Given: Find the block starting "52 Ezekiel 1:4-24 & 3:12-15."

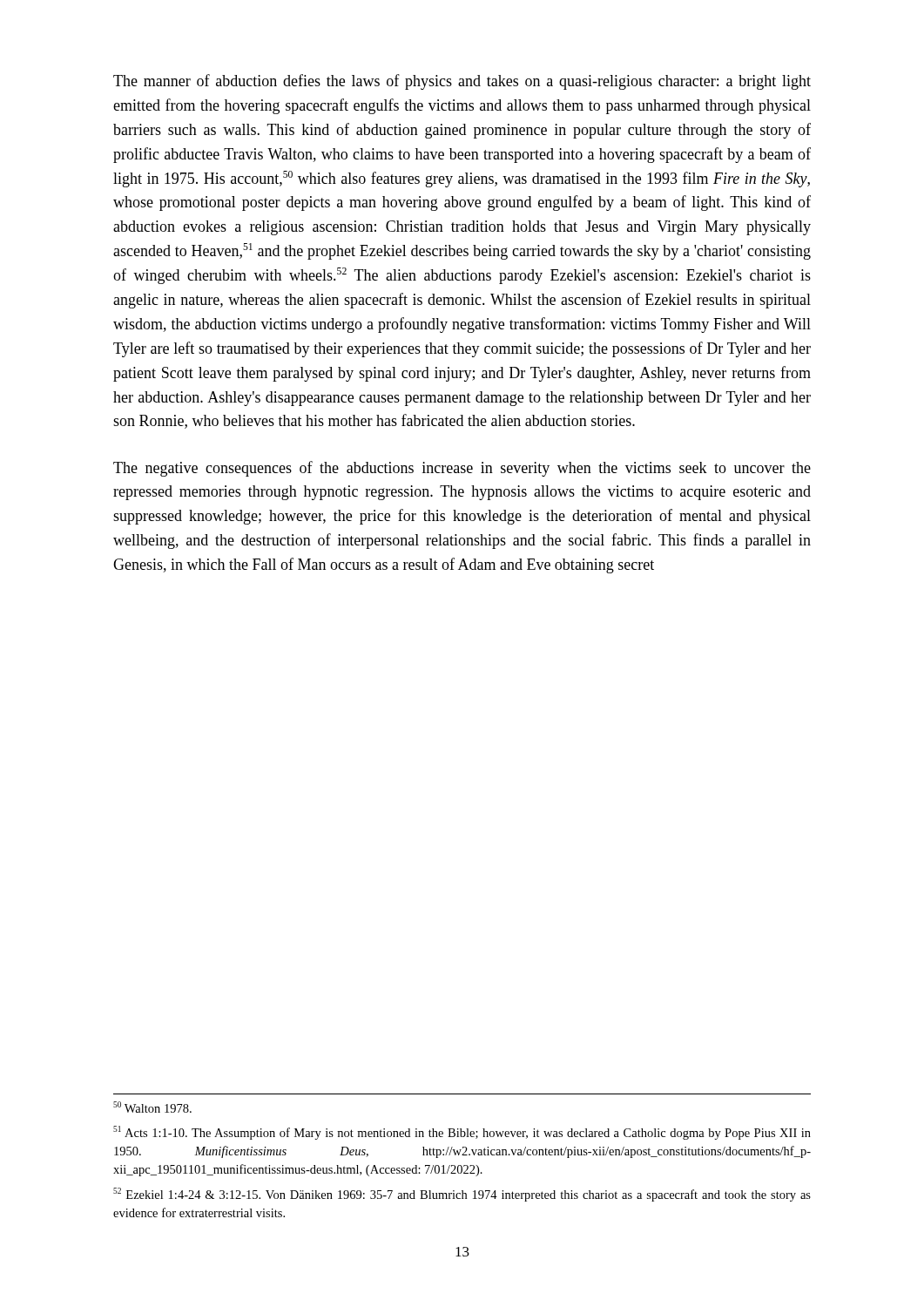Looking at the screenshot, I should pos(462,1203).
